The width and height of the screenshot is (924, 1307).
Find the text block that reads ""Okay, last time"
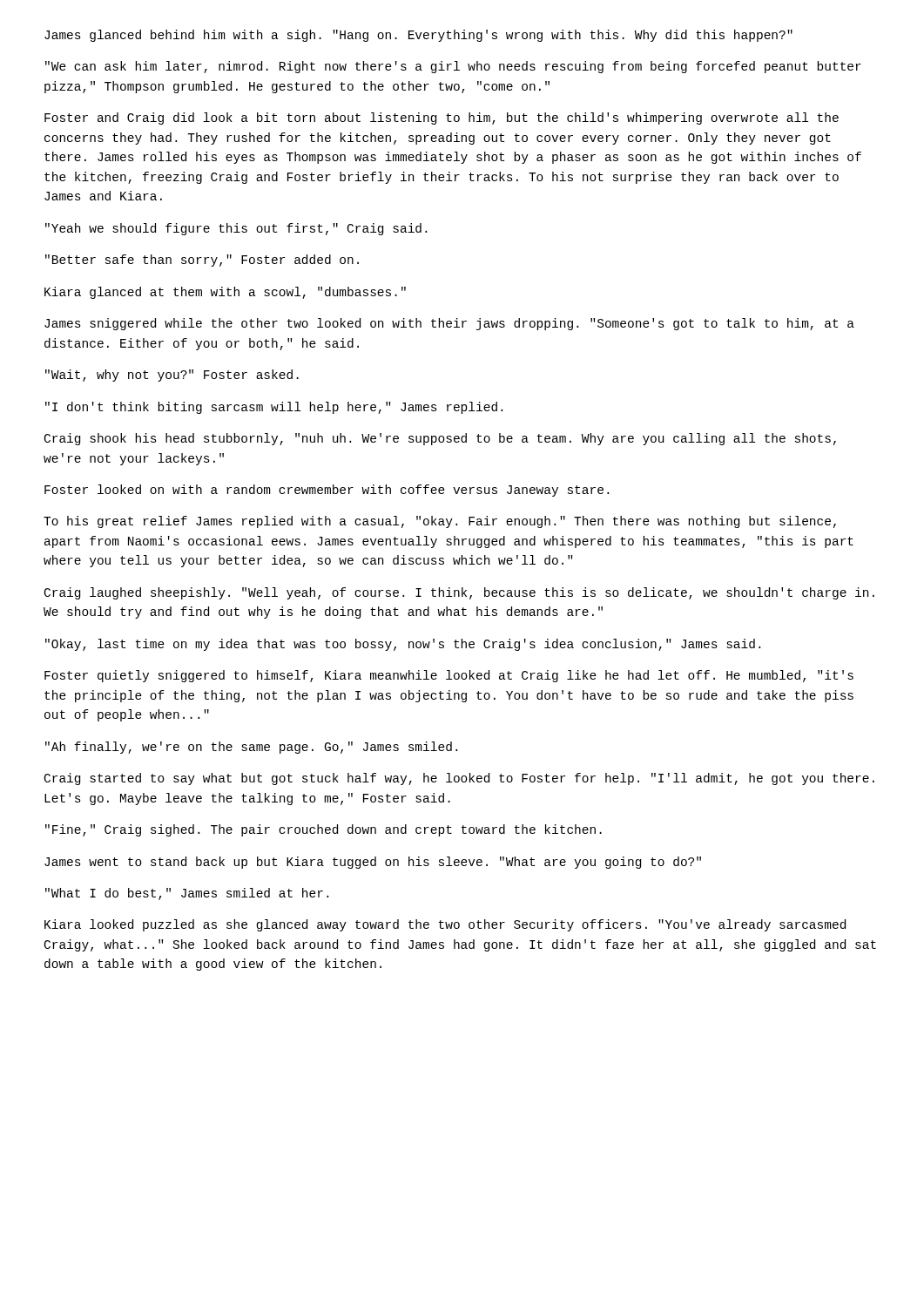(x=403, y=645)
